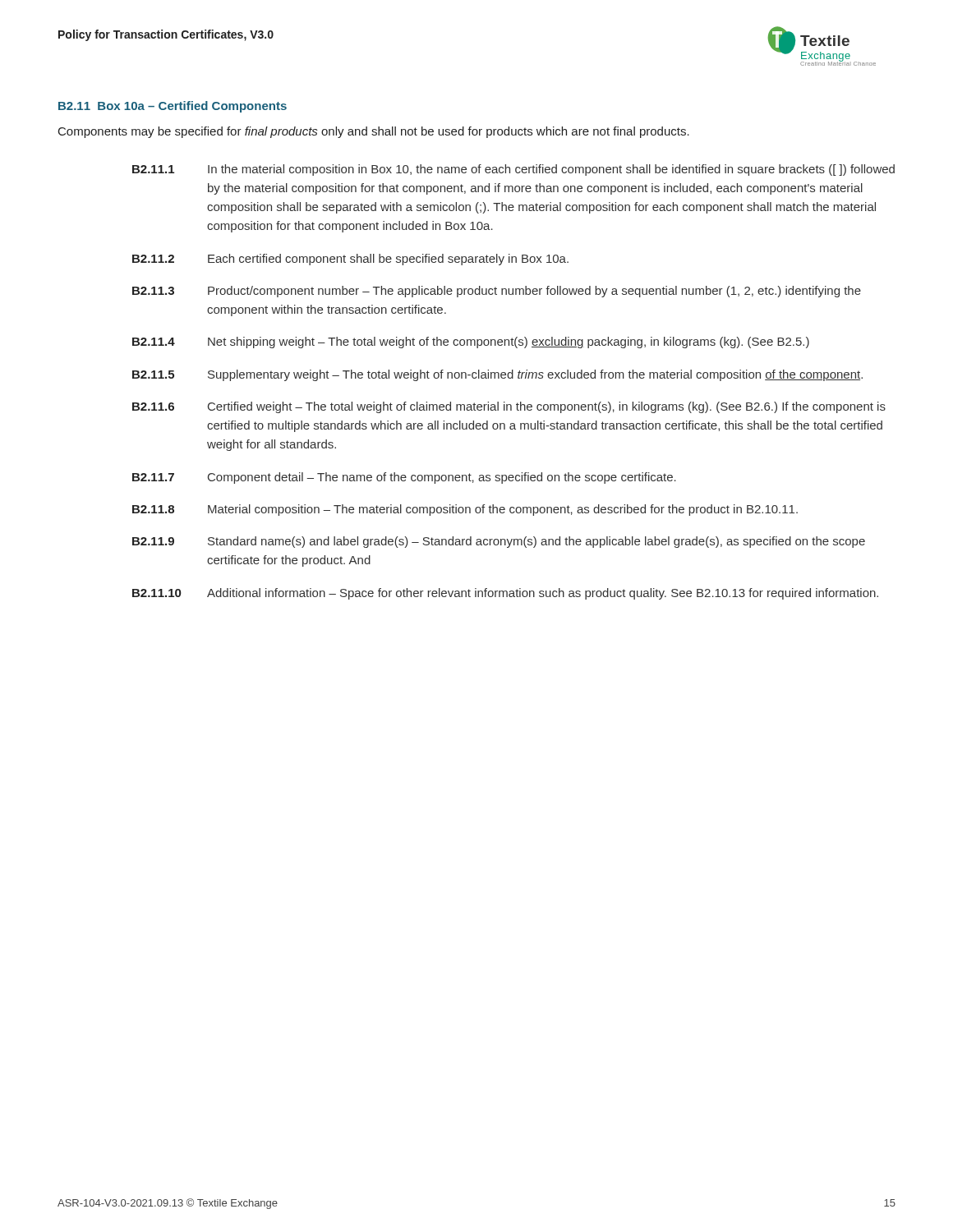Select the list item that says "B2.11.4 Net shipping weight – The total"
This screenshot has height=1232, width=953.
coord(513,342)
